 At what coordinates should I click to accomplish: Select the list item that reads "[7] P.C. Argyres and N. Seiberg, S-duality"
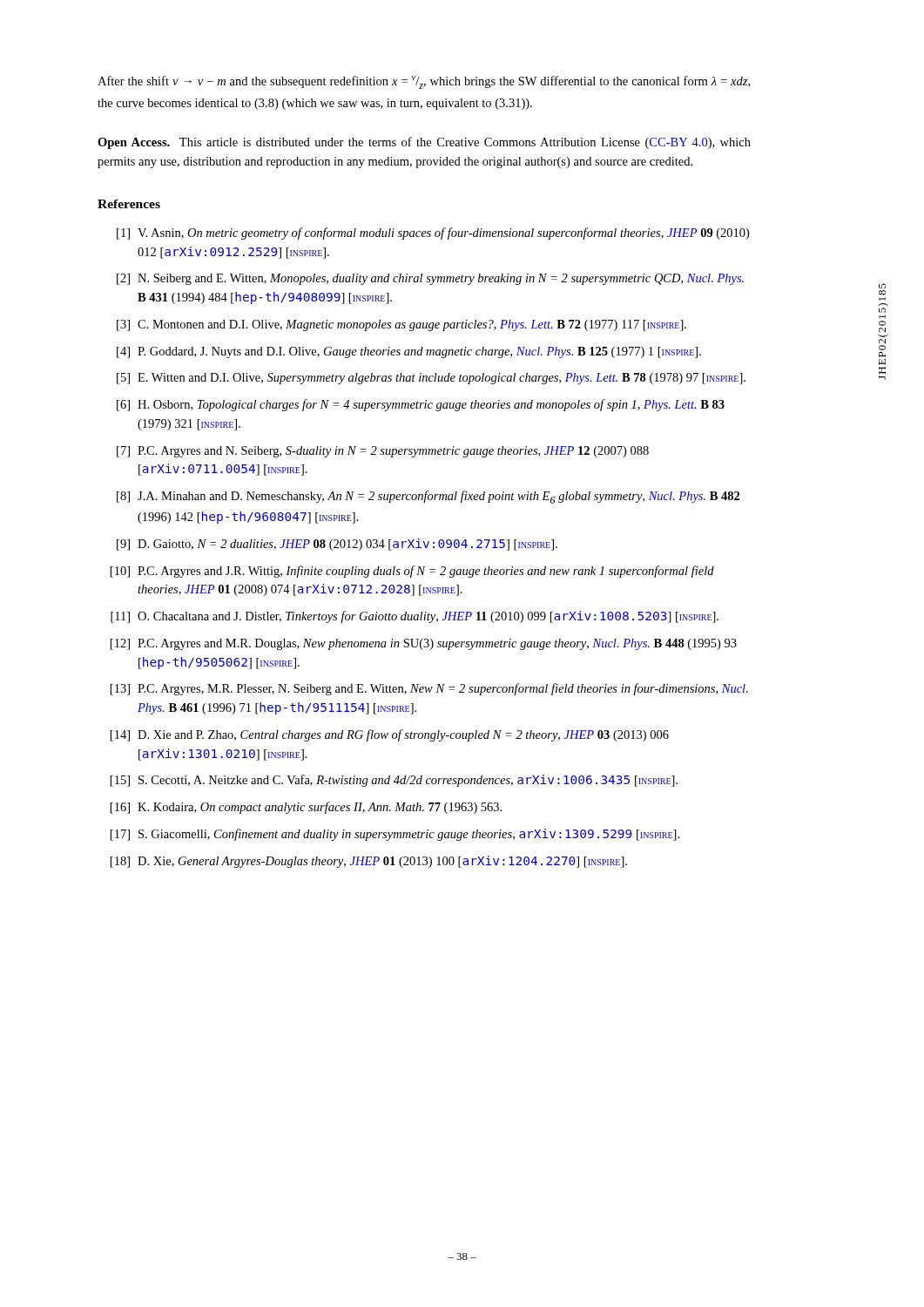tap(424, 460)
